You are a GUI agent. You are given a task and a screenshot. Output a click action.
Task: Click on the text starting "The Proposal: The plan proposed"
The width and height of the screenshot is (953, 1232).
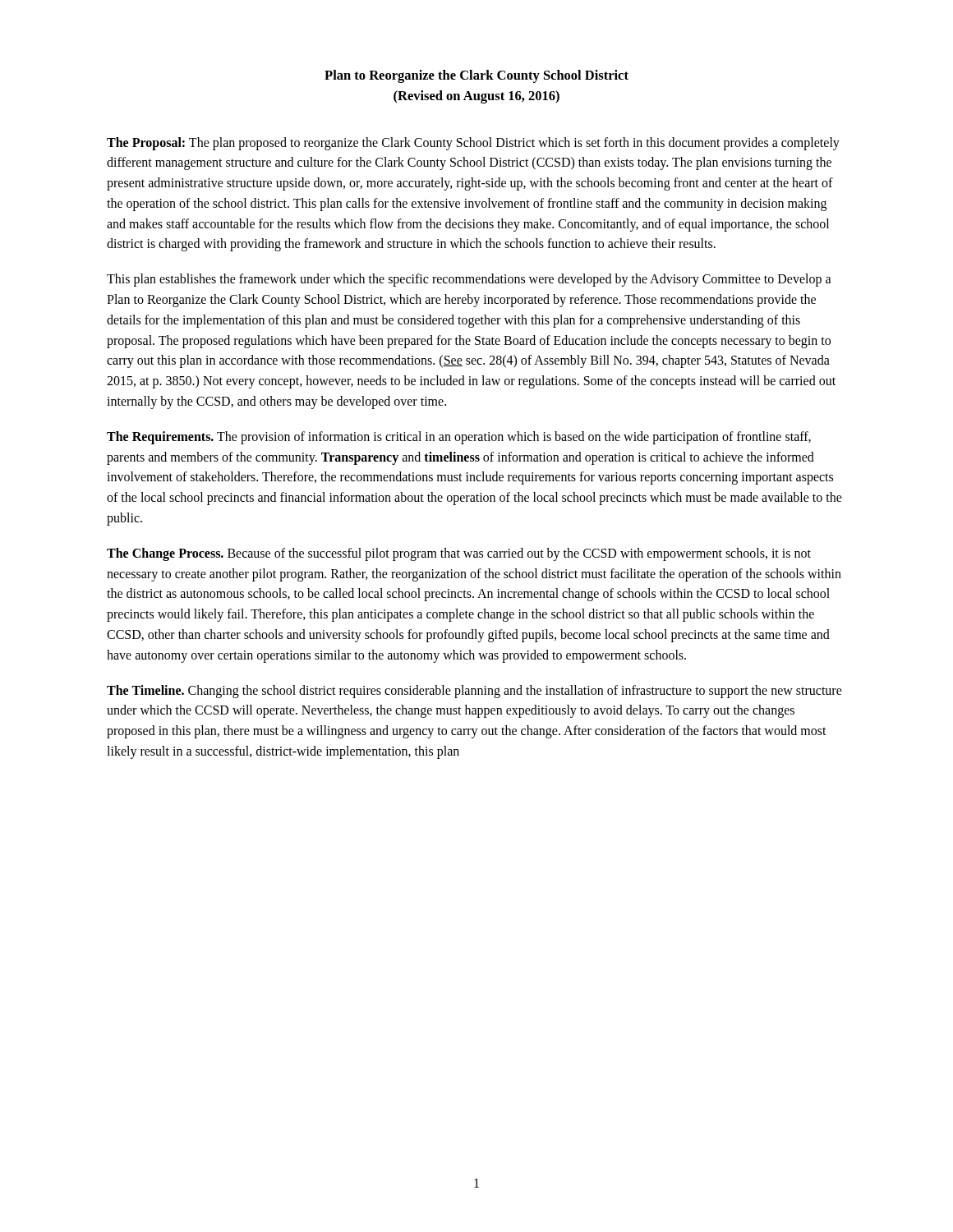click(x=476, y=194)
